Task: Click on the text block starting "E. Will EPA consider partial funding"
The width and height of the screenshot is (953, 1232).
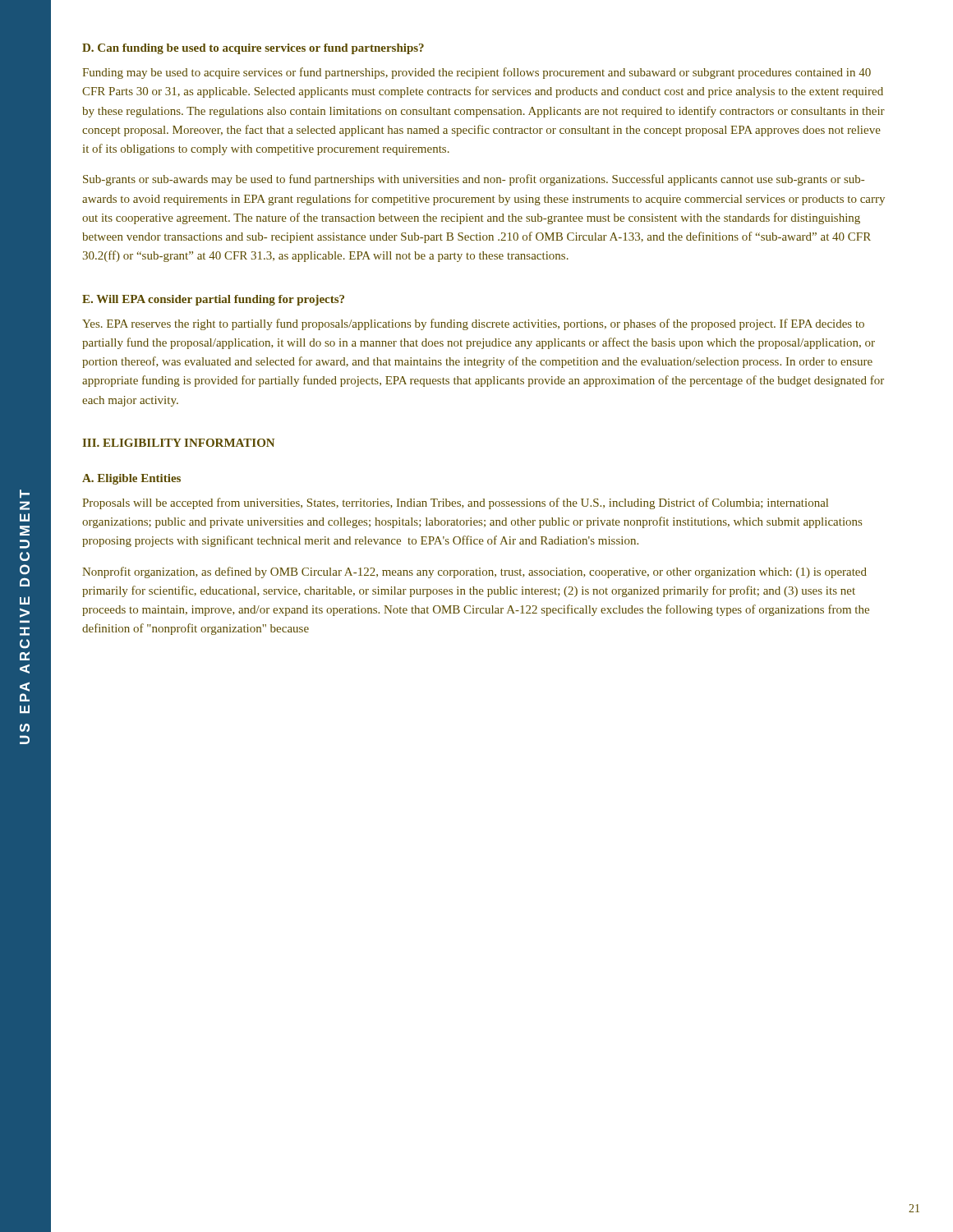Action: tap(214, 299)
